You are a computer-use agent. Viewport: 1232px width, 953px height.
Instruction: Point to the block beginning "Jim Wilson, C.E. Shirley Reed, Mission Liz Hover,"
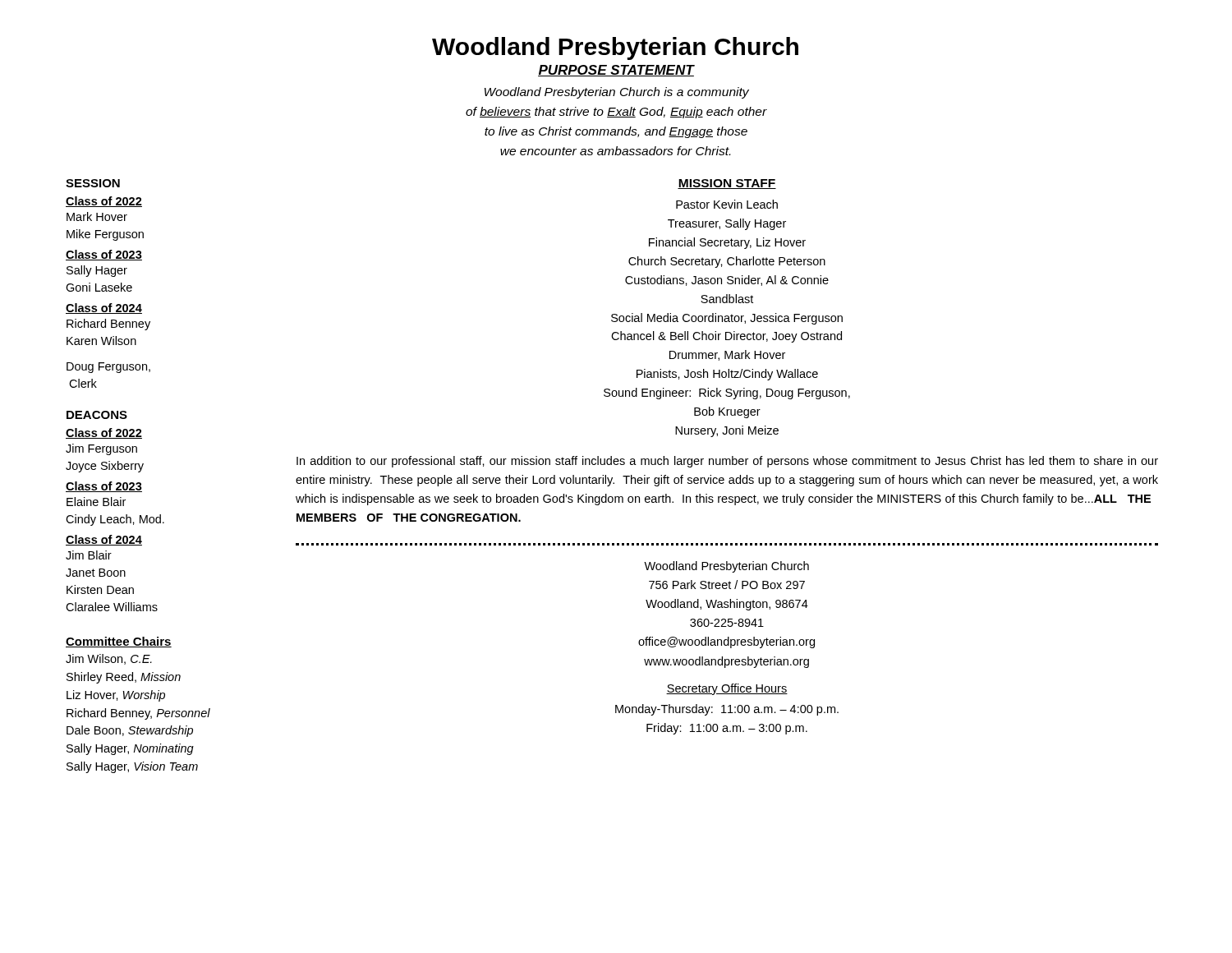172,713
